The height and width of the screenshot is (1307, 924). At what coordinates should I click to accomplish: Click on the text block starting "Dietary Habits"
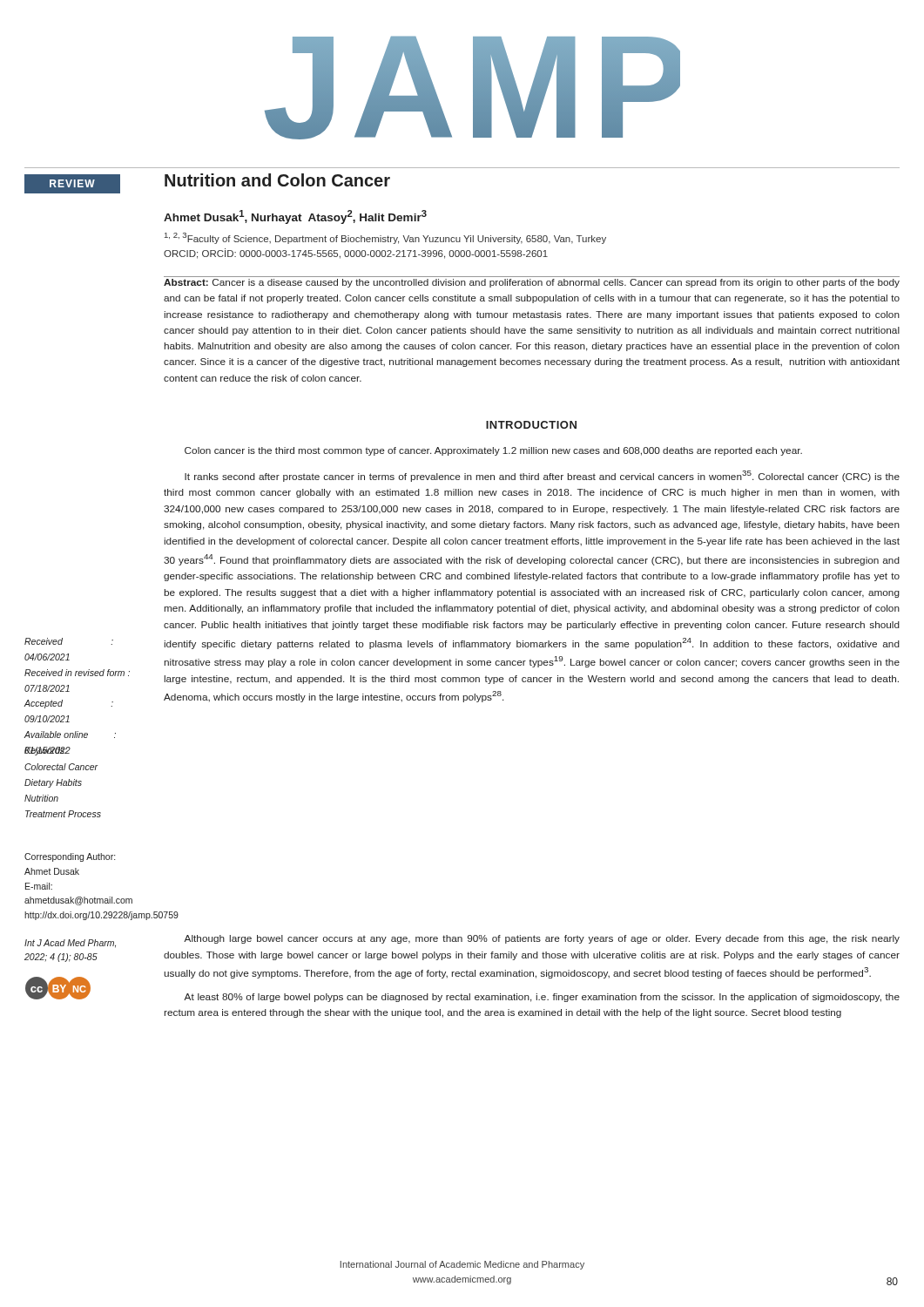coord(53,782)
